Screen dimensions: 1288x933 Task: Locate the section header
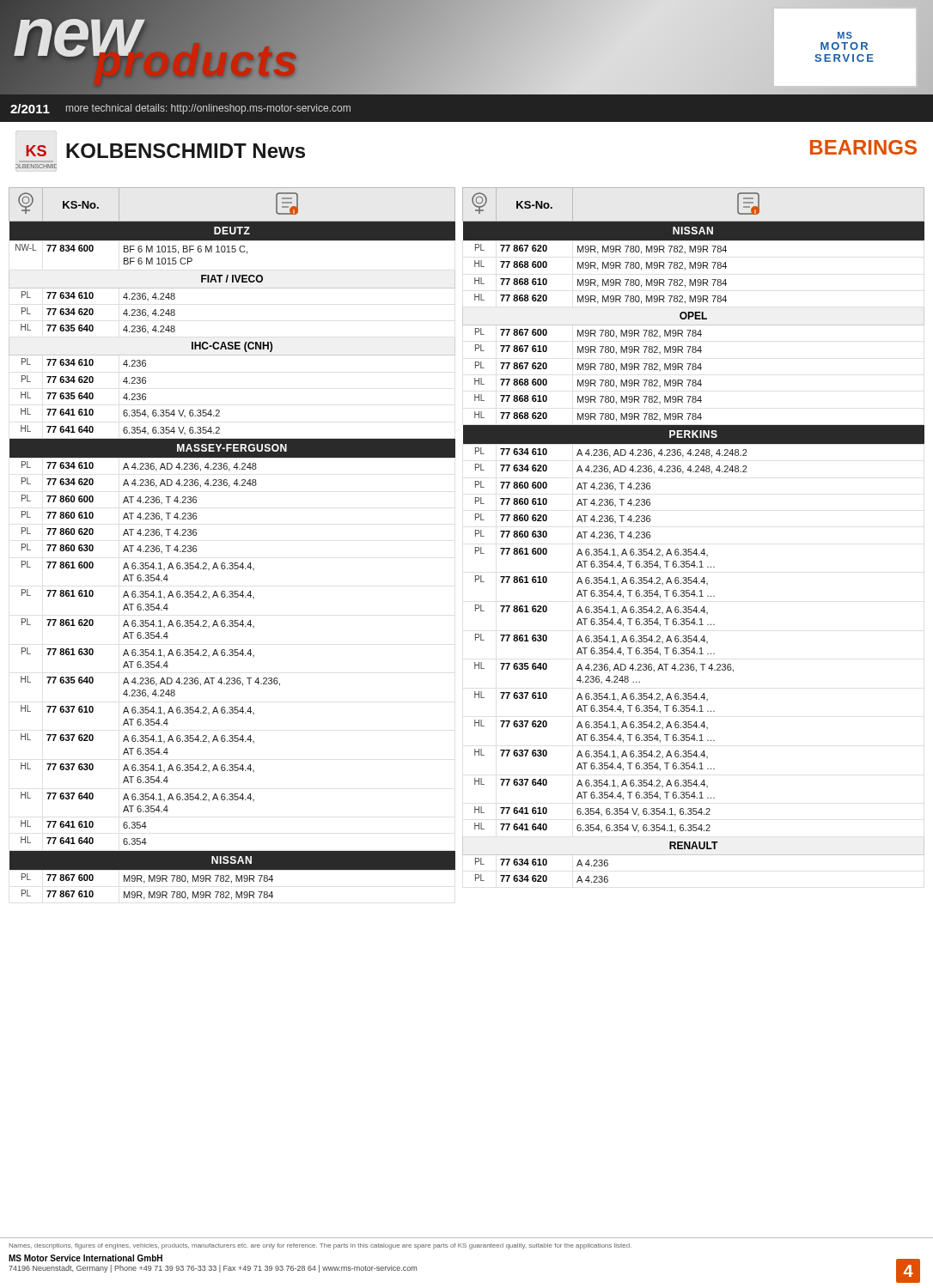click(863, 147)
